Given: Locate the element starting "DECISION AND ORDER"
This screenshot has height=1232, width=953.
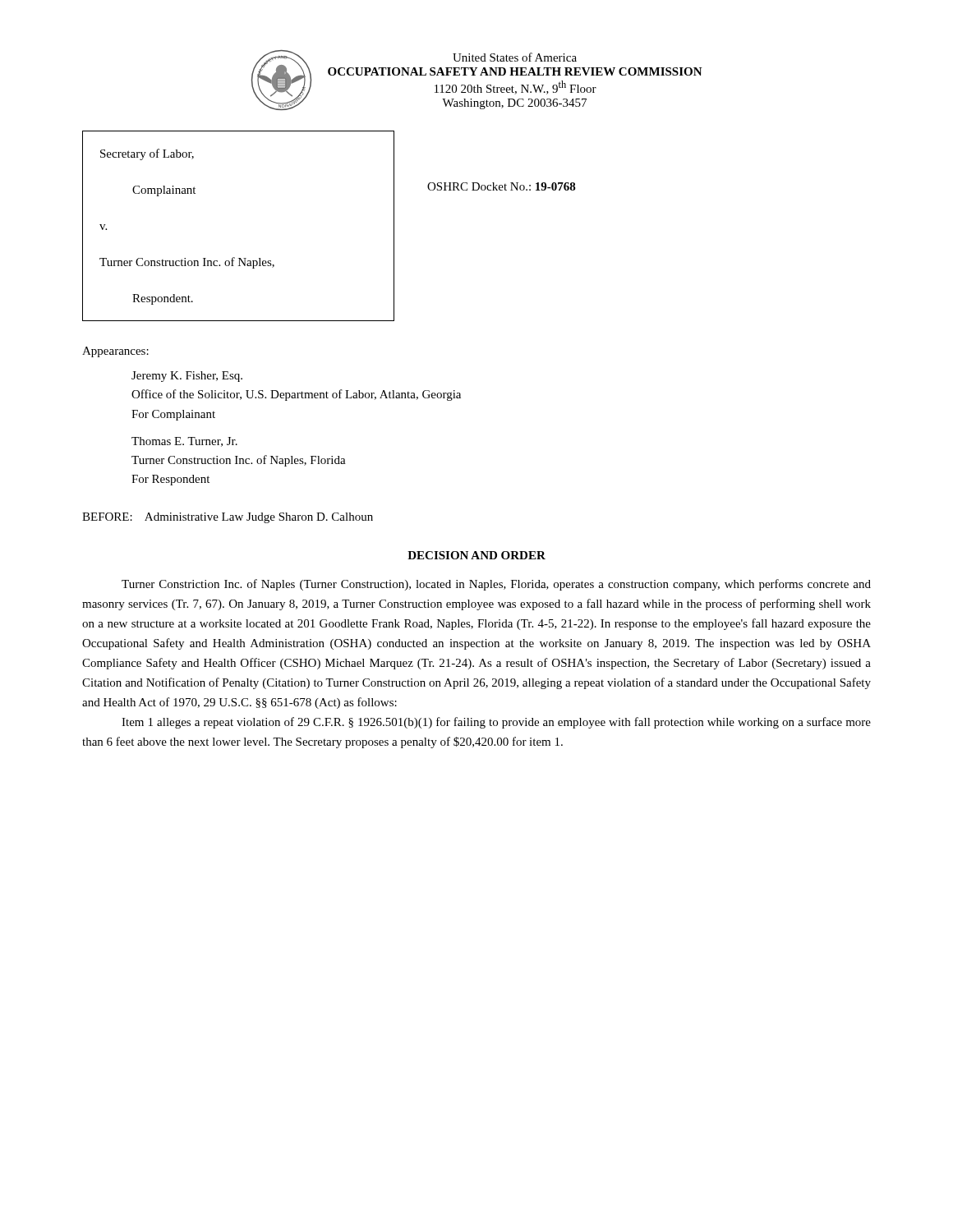Looking at the screenshot, I should pyautogui.click(x=476, y=555).
